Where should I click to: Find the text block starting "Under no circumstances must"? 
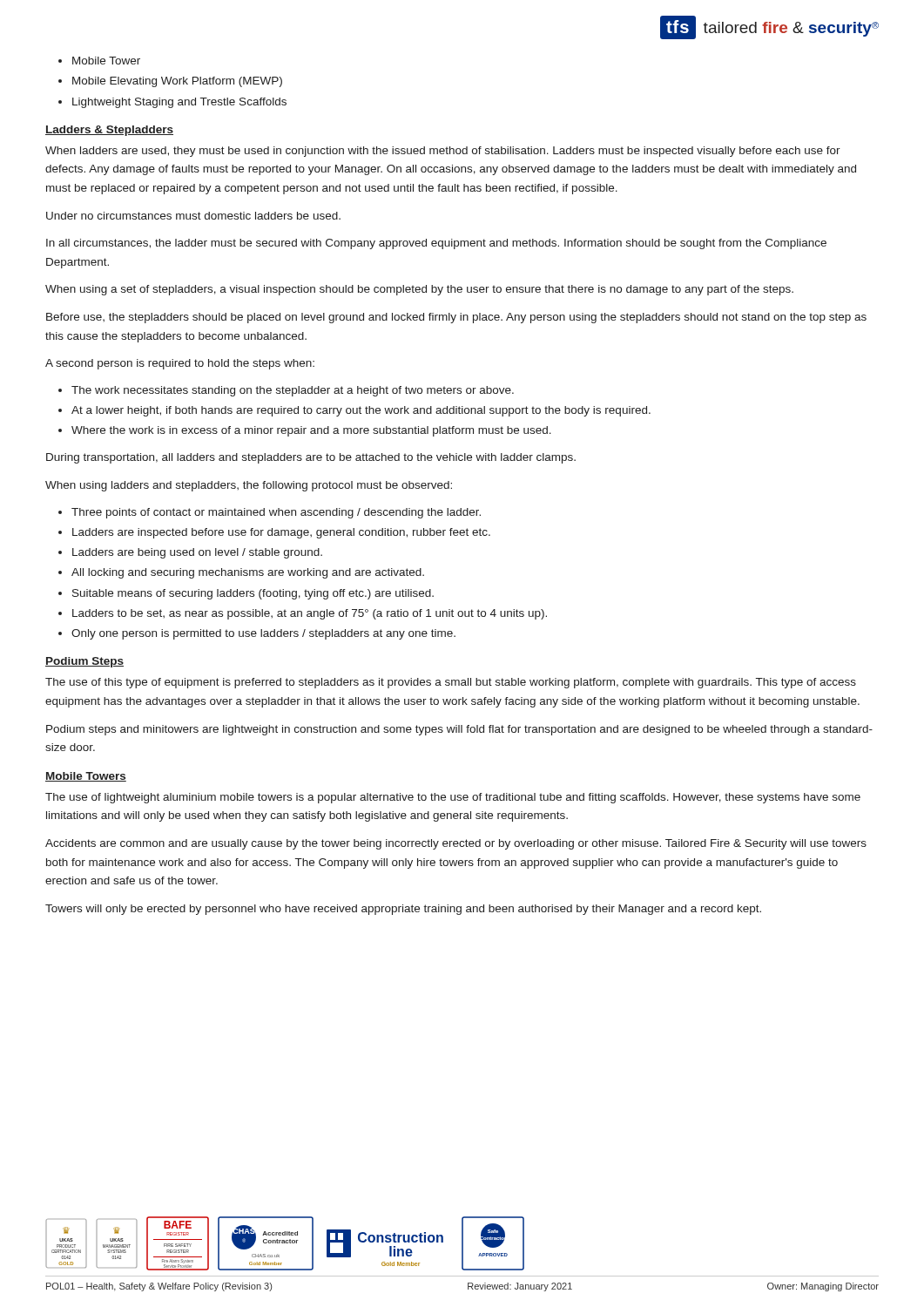click(x=193, y=215)
